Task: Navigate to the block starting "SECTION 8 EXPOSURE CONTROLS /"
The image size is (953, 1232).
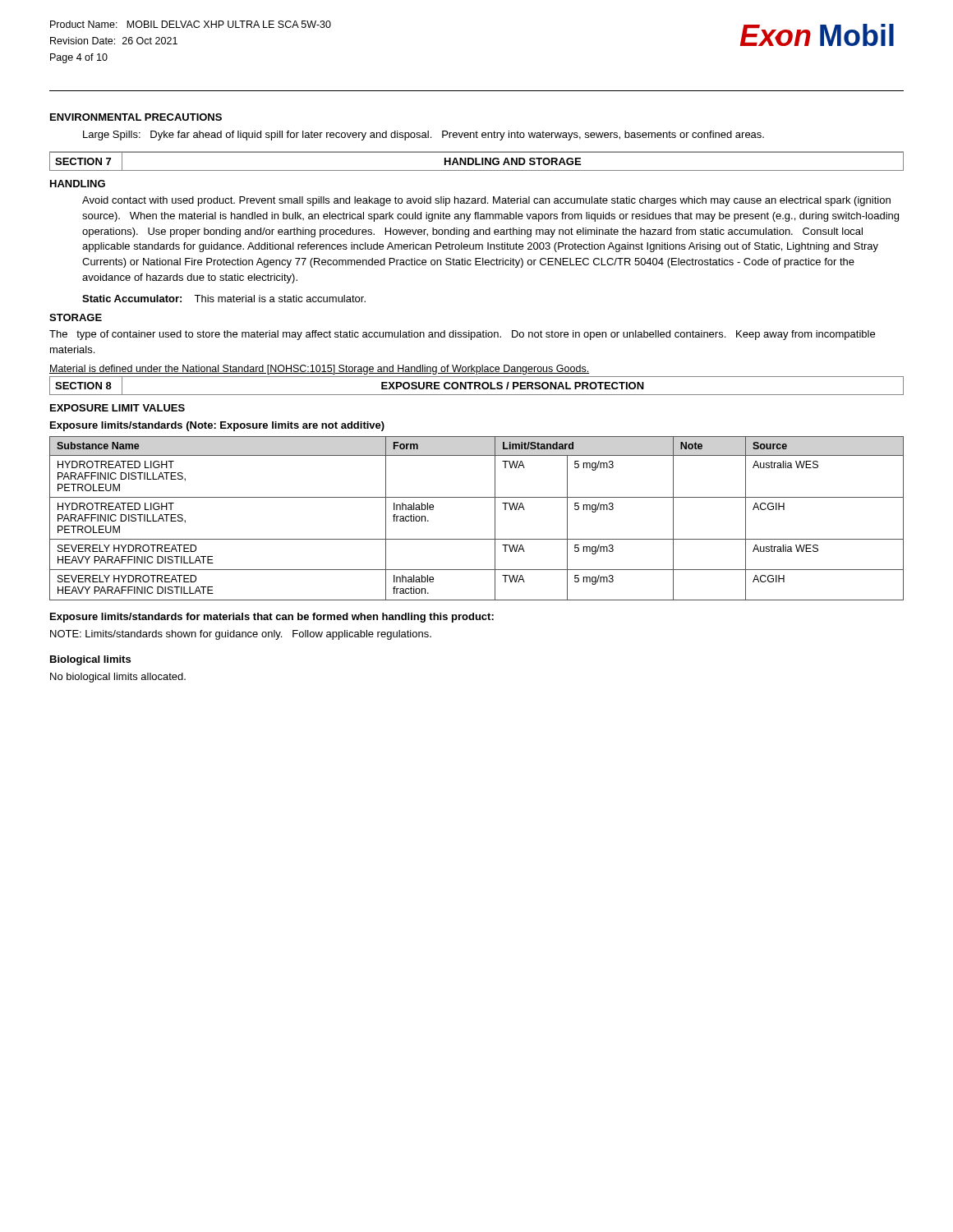Action: tap(476, 385)
